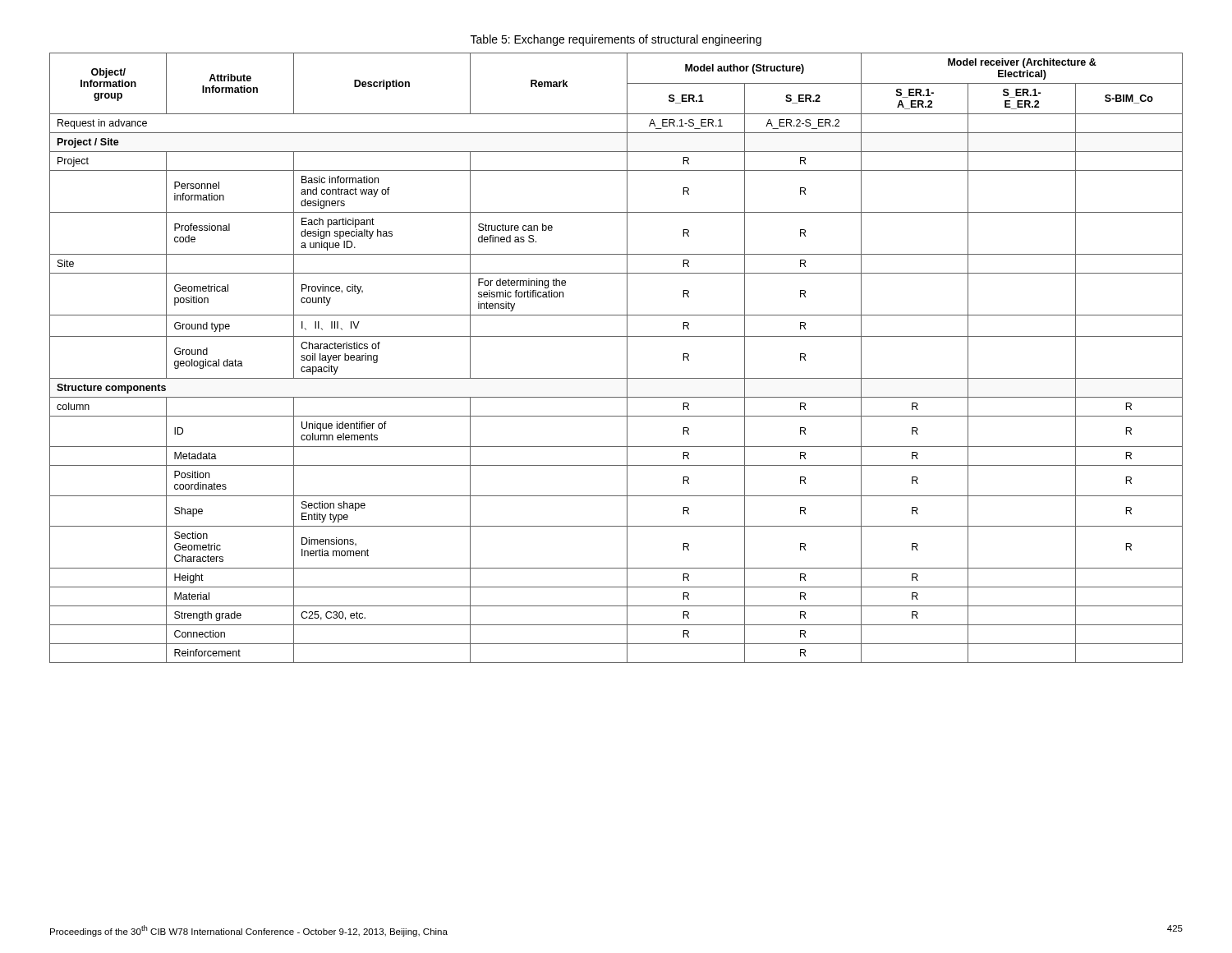Select the table that reads "Each participant design specialty"
Viewport: 1232px width, 953px height.
[x=616, y=358]
